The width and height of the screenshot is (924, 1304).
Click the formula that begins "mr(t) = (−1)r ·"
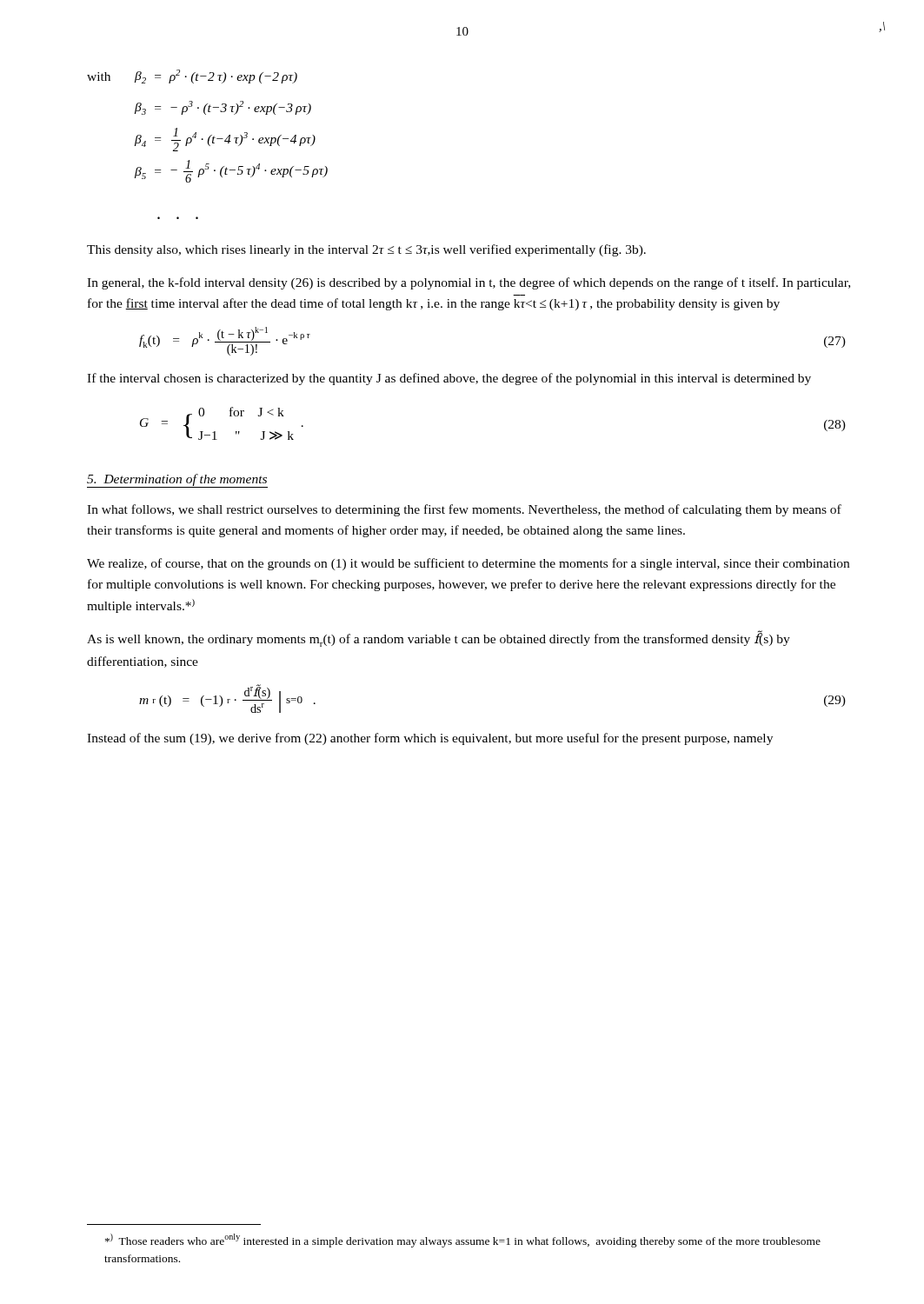tap(257, 700)
